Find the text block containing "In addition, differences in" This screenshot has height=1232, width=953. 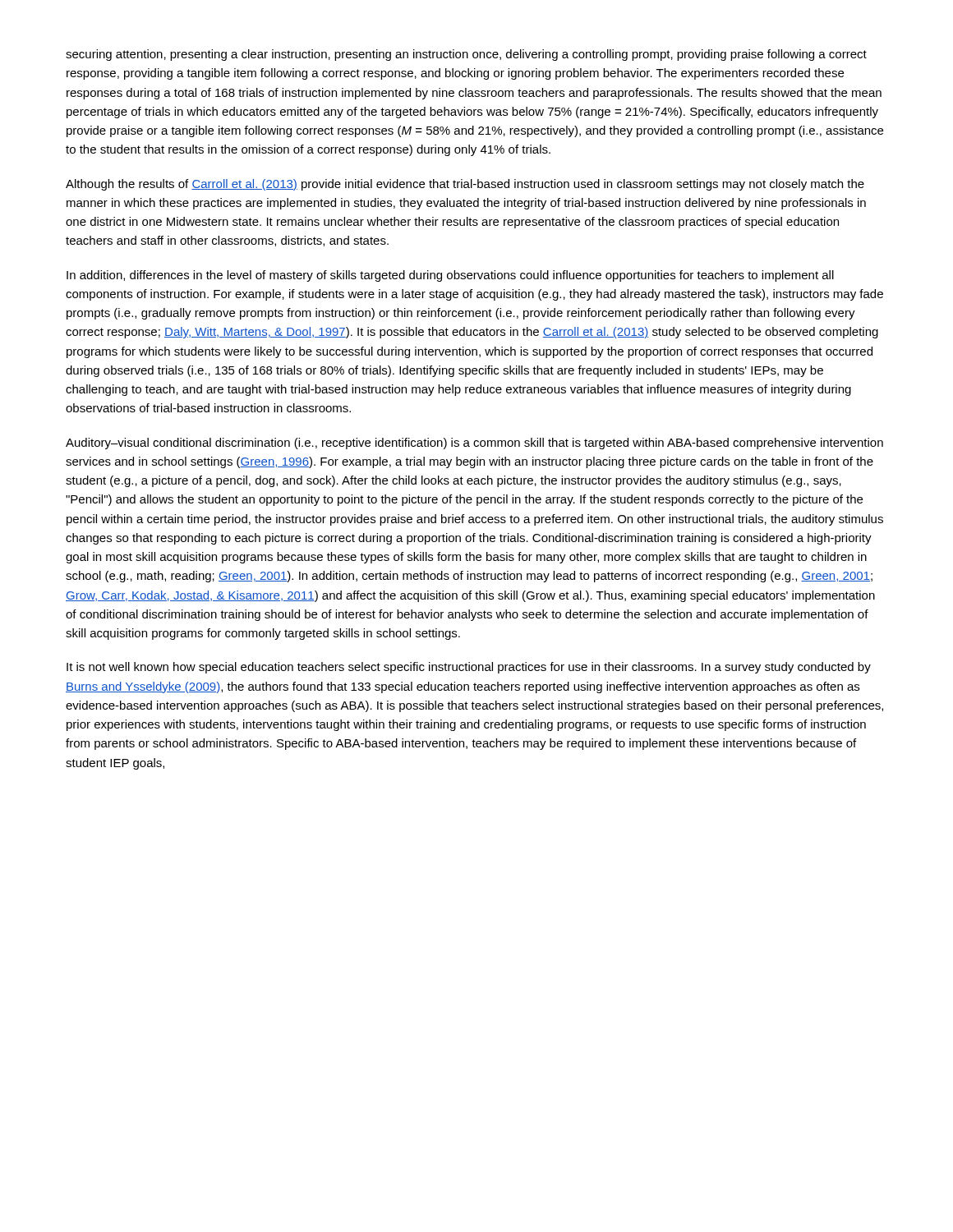coord(475,341)
